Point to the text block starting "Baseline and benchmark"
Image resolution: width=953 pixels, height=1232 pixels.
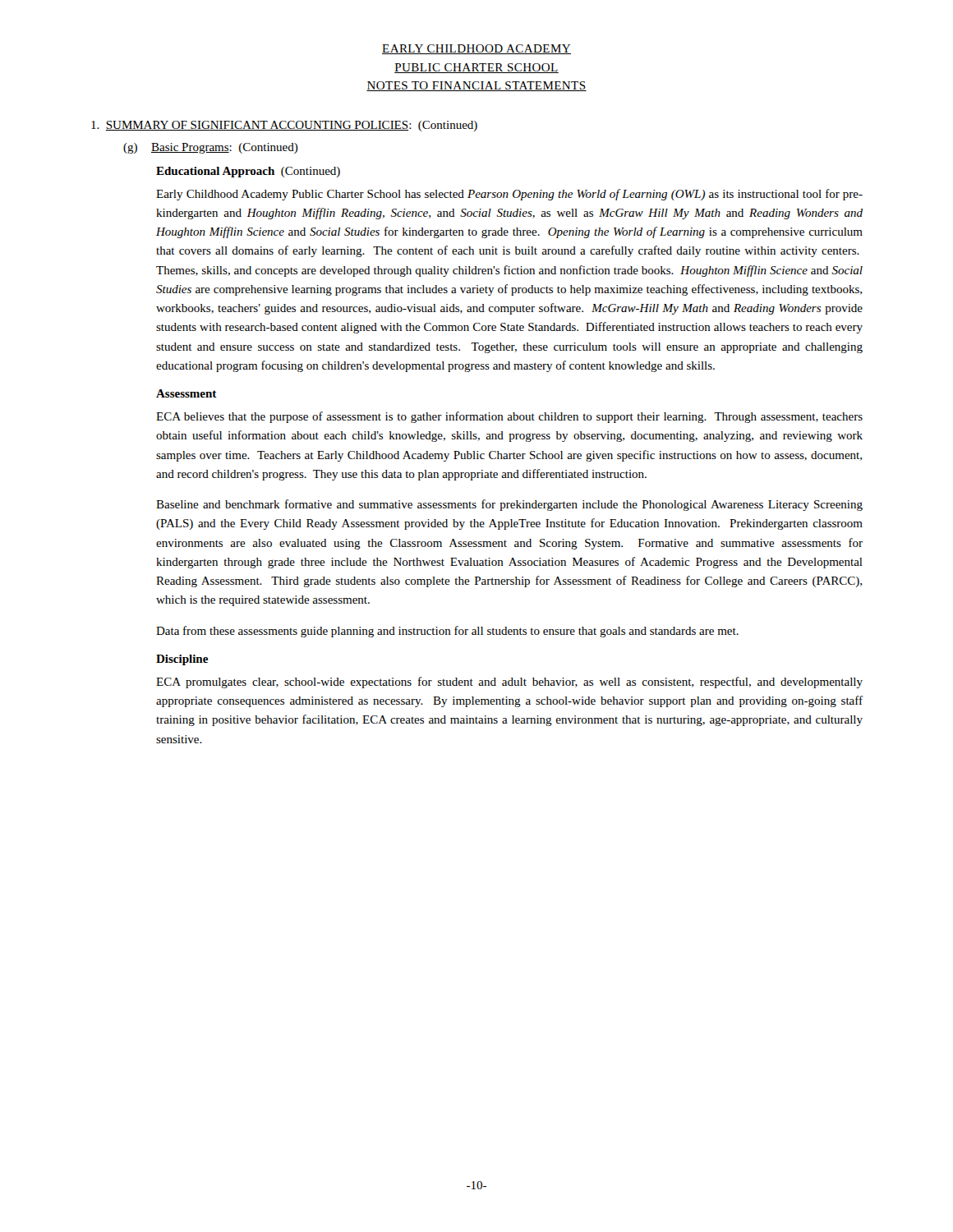[x=509, y=552]
